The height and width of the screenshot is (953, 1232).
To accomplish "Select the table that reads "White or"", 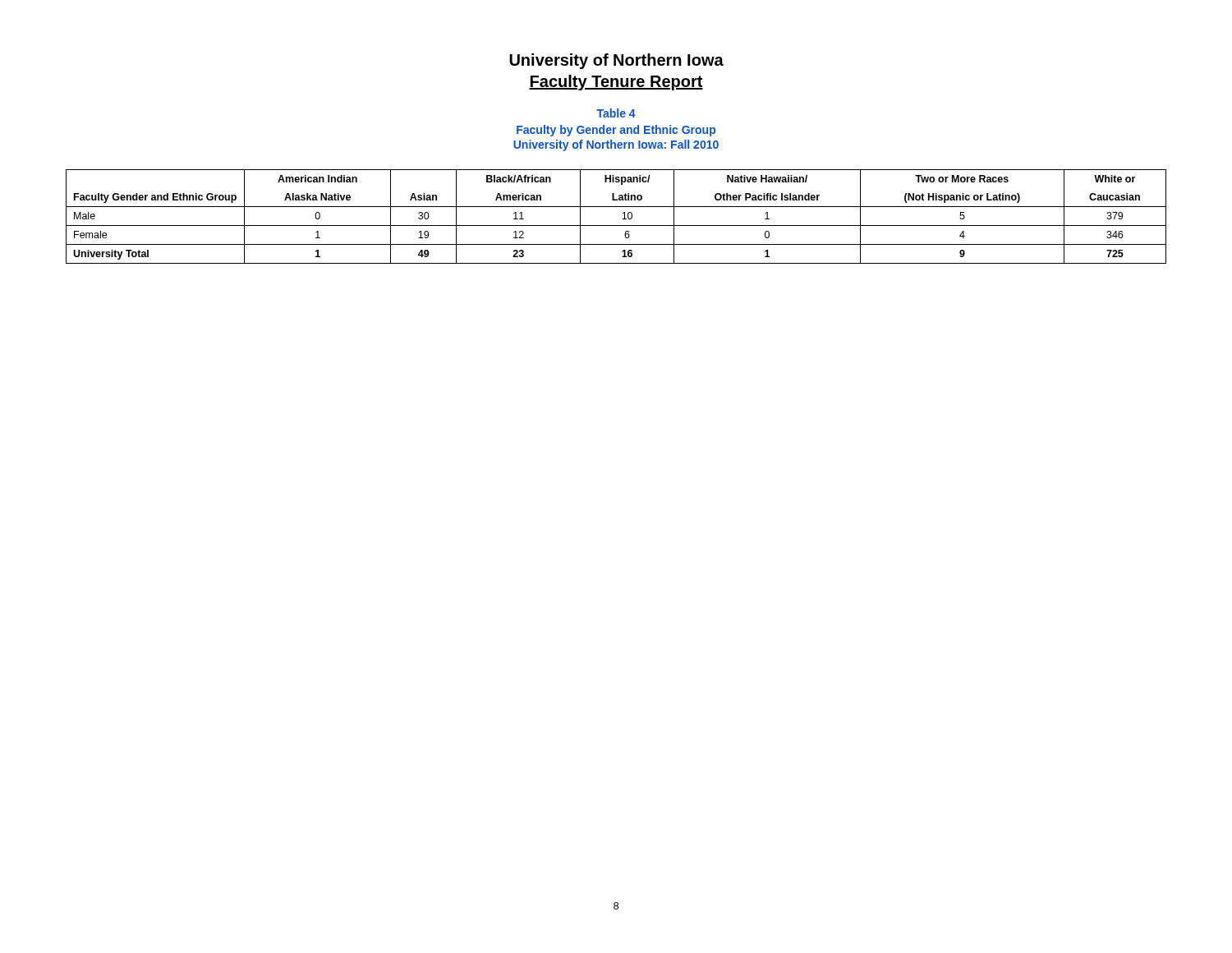I will 616,216.
